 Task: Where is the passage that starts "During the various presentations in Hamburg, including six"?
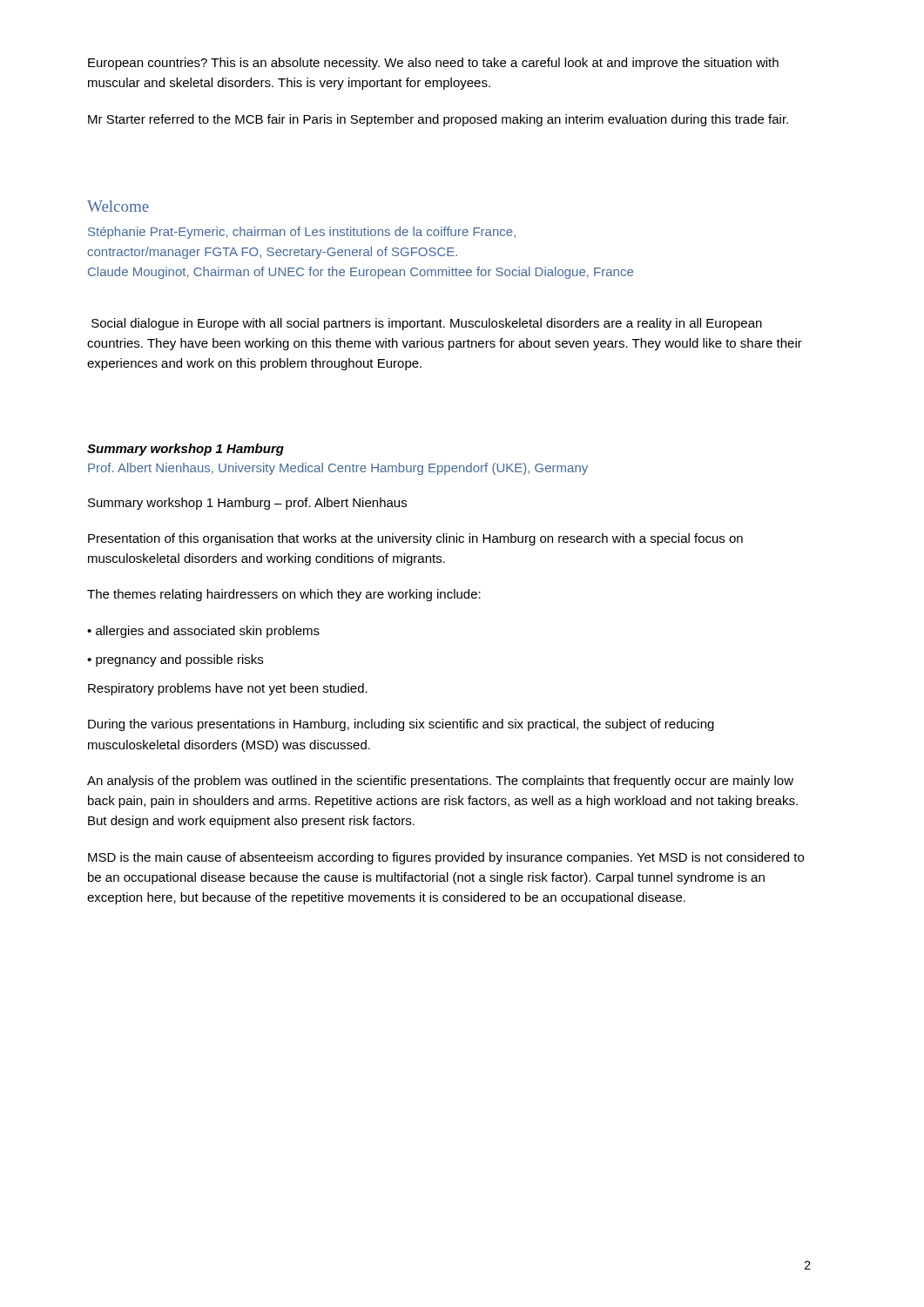pyautogui.click(x=401, y=734)
